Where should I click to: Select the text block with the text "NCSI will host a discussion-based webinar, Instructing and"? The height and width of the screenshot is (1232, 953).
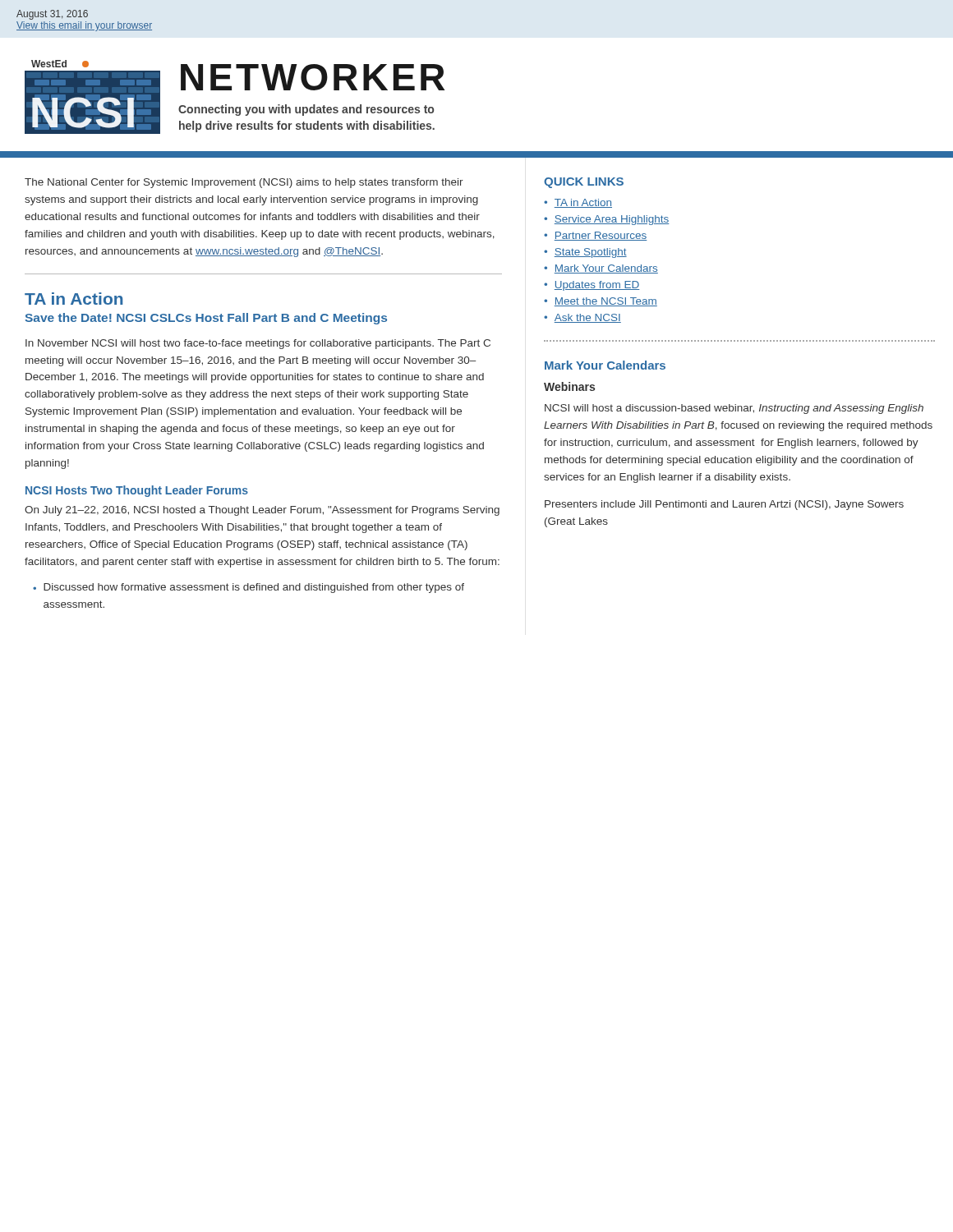(x=738, y=442)
